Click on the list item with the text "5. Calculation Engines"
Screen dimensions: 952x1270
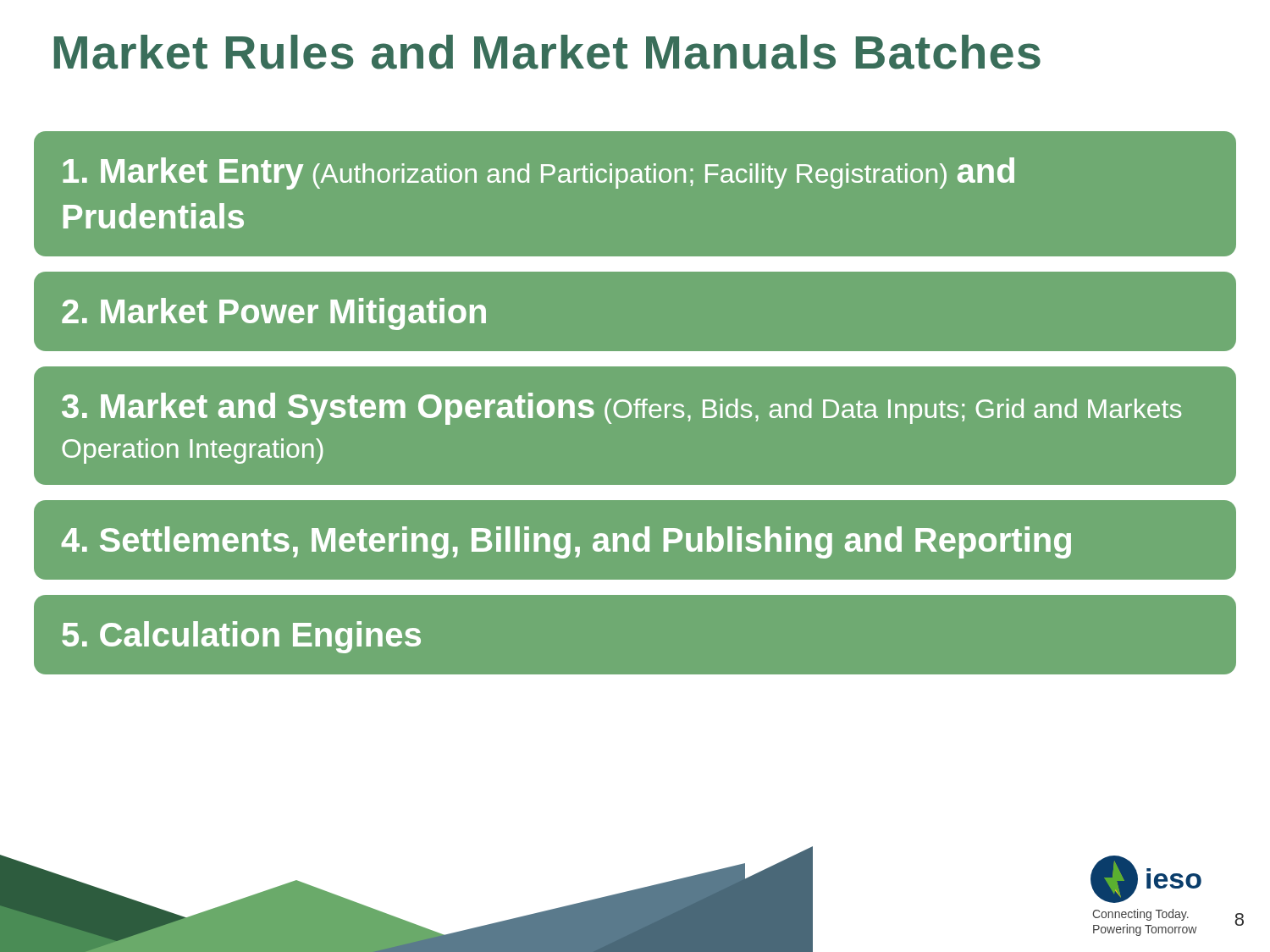tap(242, 635)
